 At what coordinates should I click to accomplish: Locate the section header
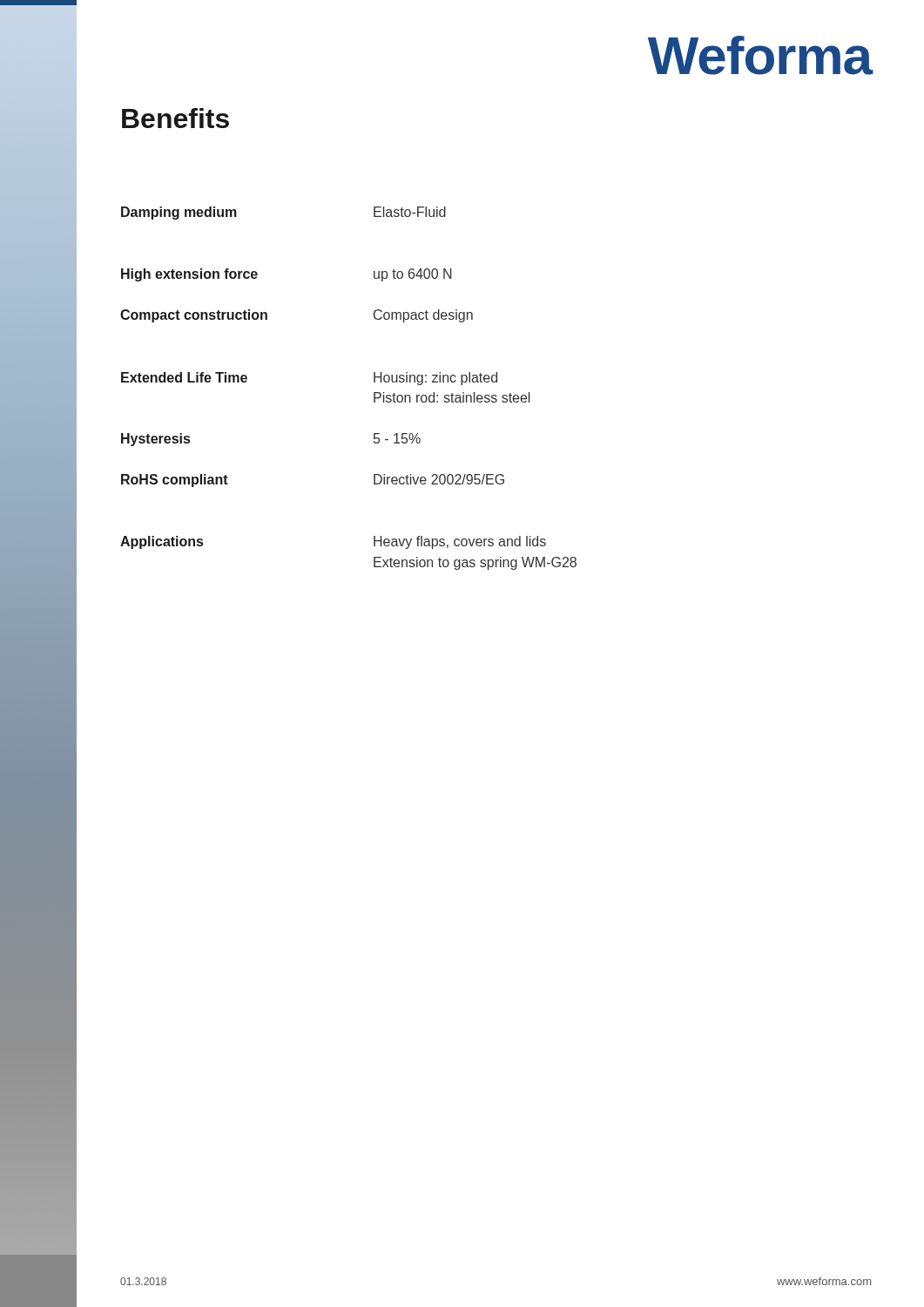click(x=175, y=119)
